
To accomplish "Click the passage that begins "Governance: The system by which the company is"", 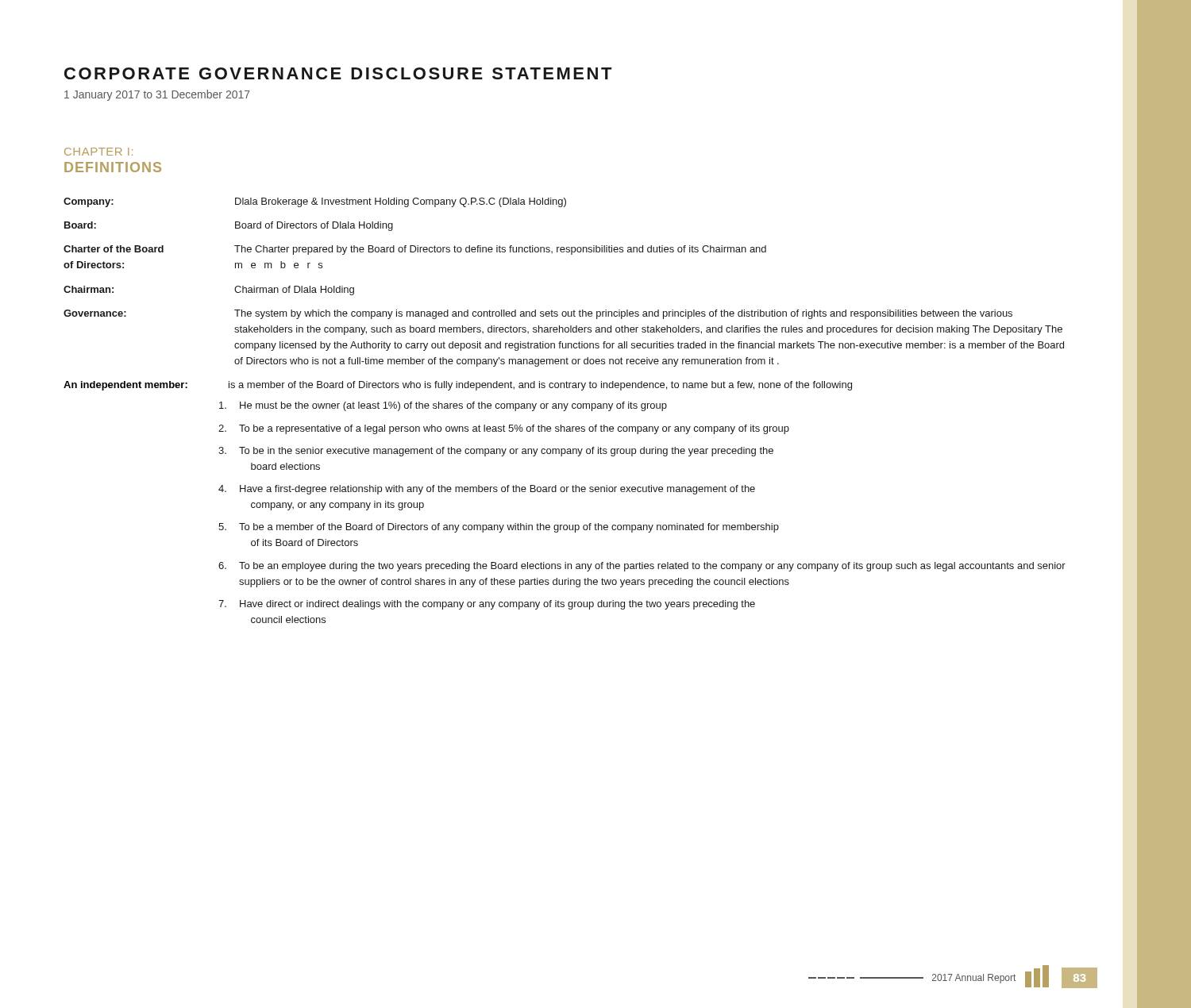I will 568,337.
